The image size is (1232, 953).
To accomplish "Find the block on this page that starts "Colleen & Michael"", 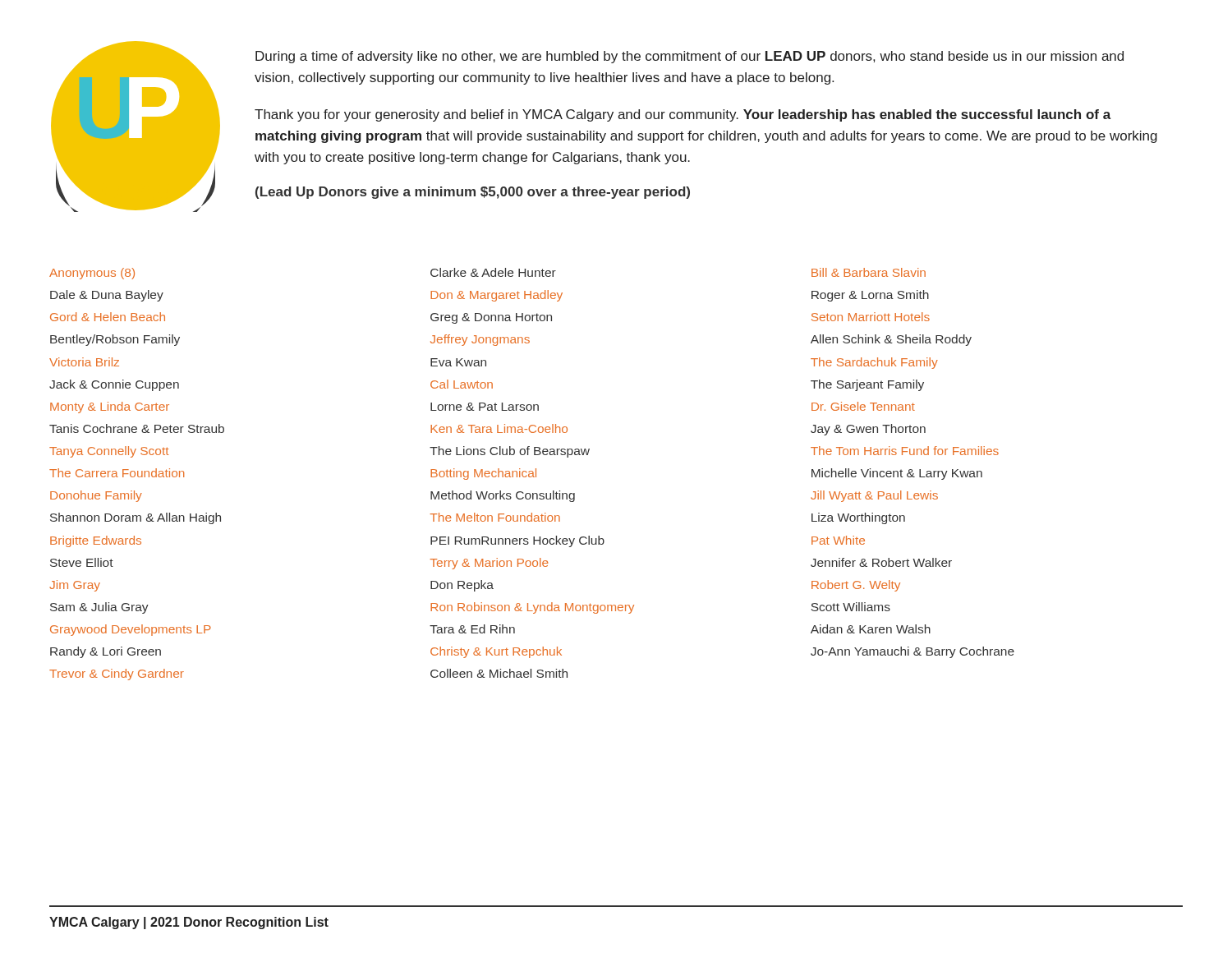I will pyautogui.click(x=499, y=673).
